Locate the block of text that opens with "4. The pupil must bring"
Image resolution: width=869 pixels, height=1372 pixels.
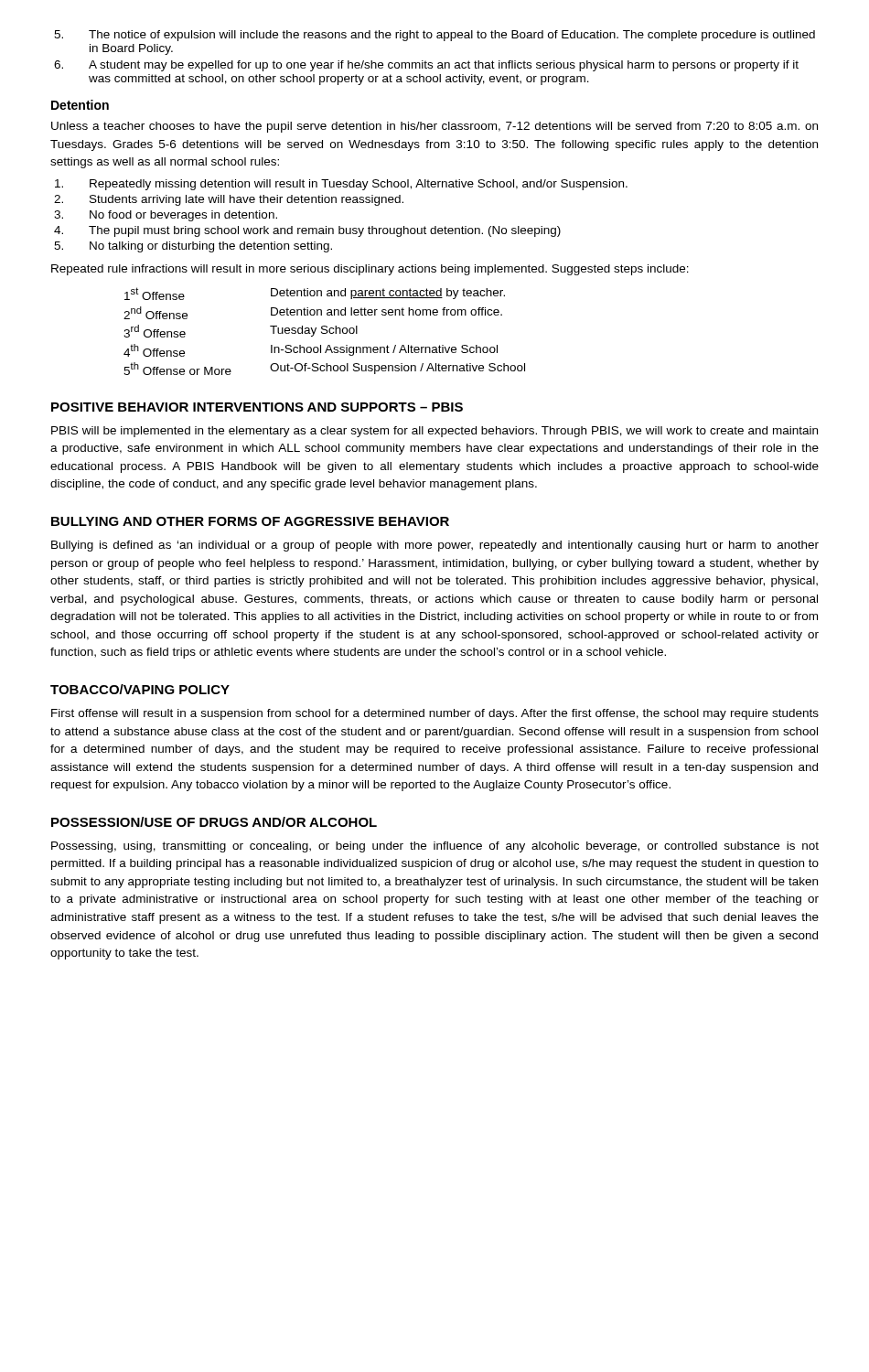pos(434,230)
